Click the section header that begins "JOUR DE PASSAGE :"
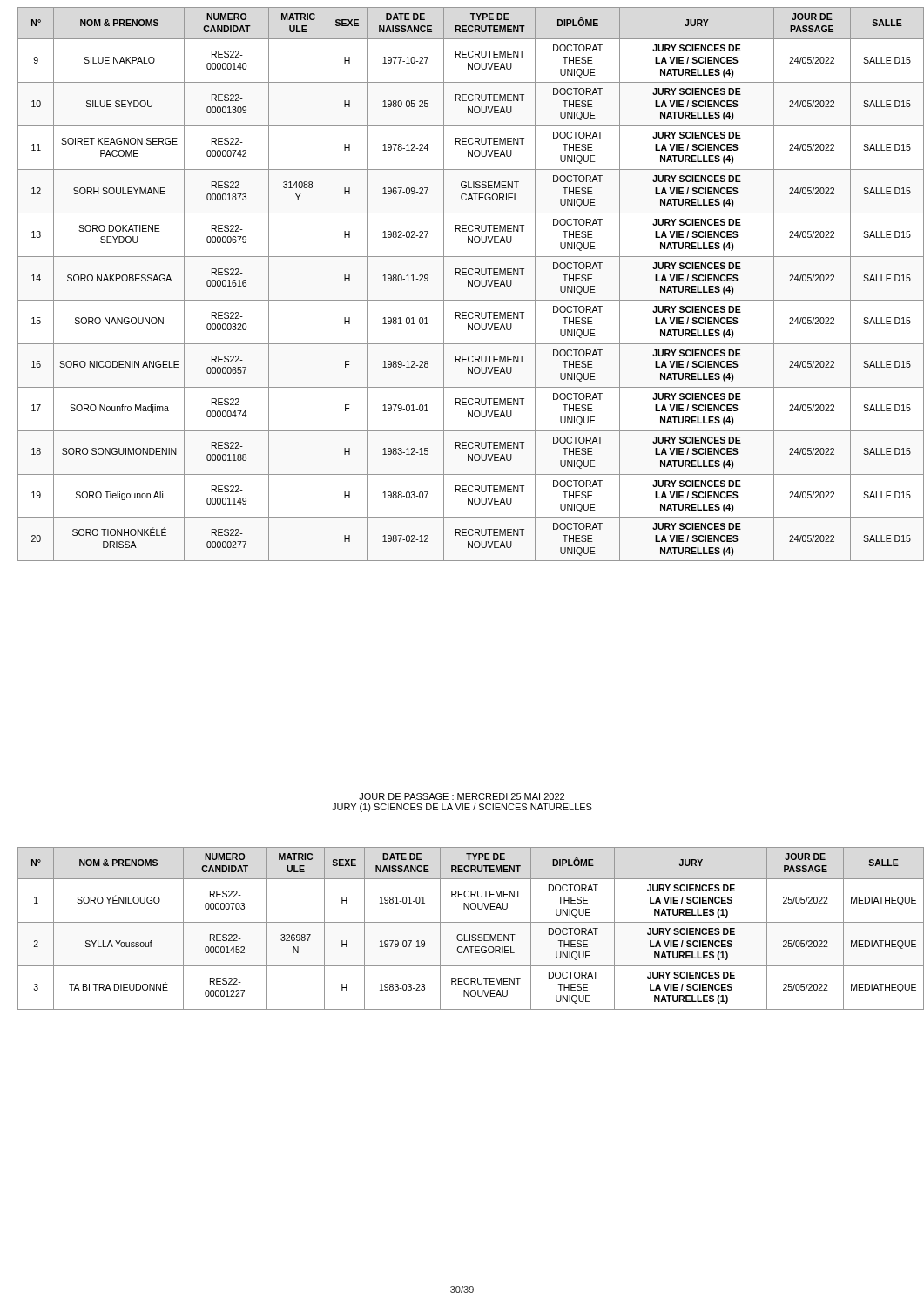Image resolution: width=924 pixels, height=1307 pixels. 462,802
